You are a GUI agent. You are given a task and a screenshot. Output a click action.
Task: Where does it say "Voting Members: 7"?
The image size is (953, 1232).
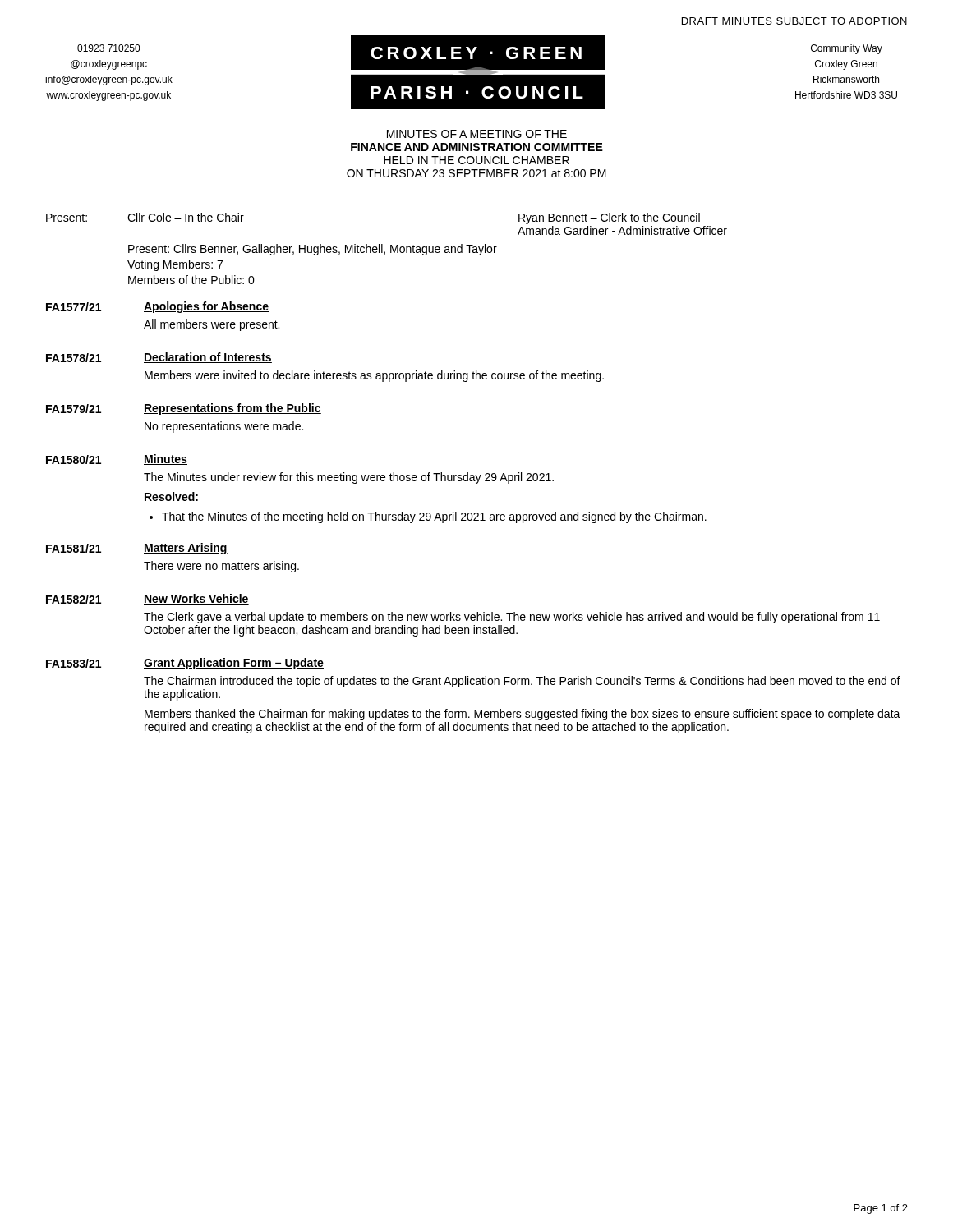175,264
